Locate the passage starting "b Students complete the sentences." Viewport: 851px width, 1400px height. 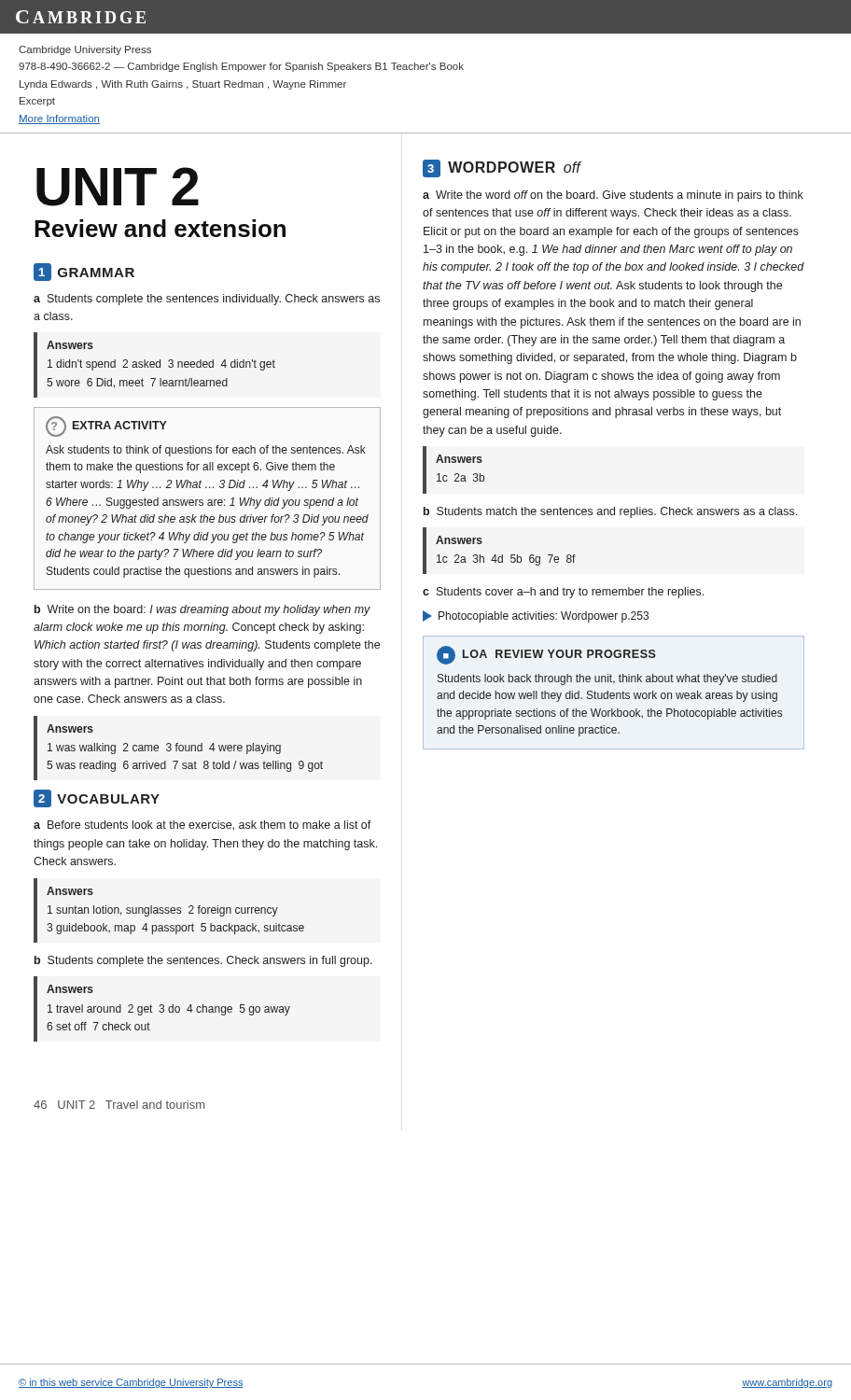pyautogui.click(x=203, y=960)
